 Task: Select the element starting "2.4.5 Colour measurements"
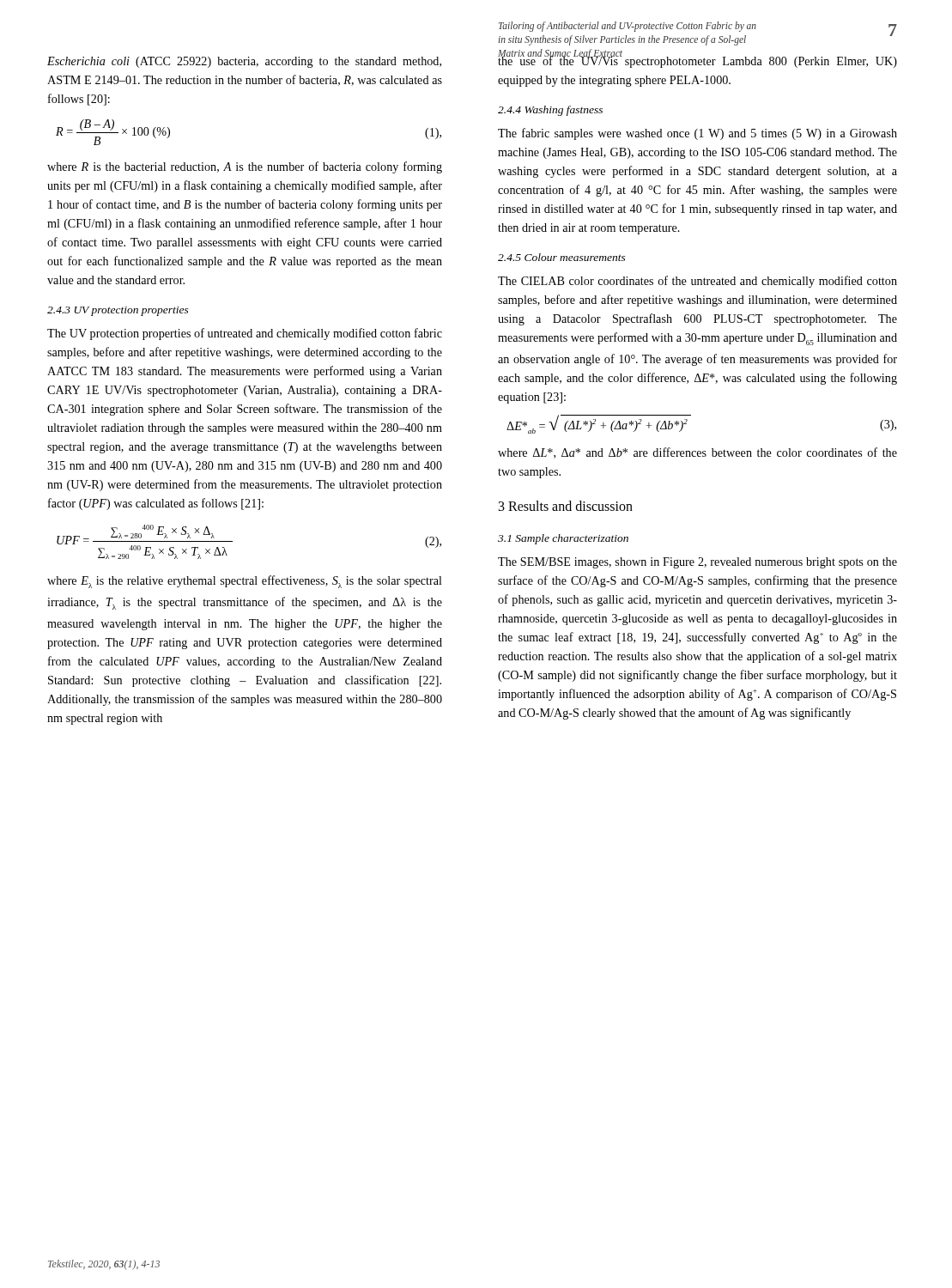point(562,257)
